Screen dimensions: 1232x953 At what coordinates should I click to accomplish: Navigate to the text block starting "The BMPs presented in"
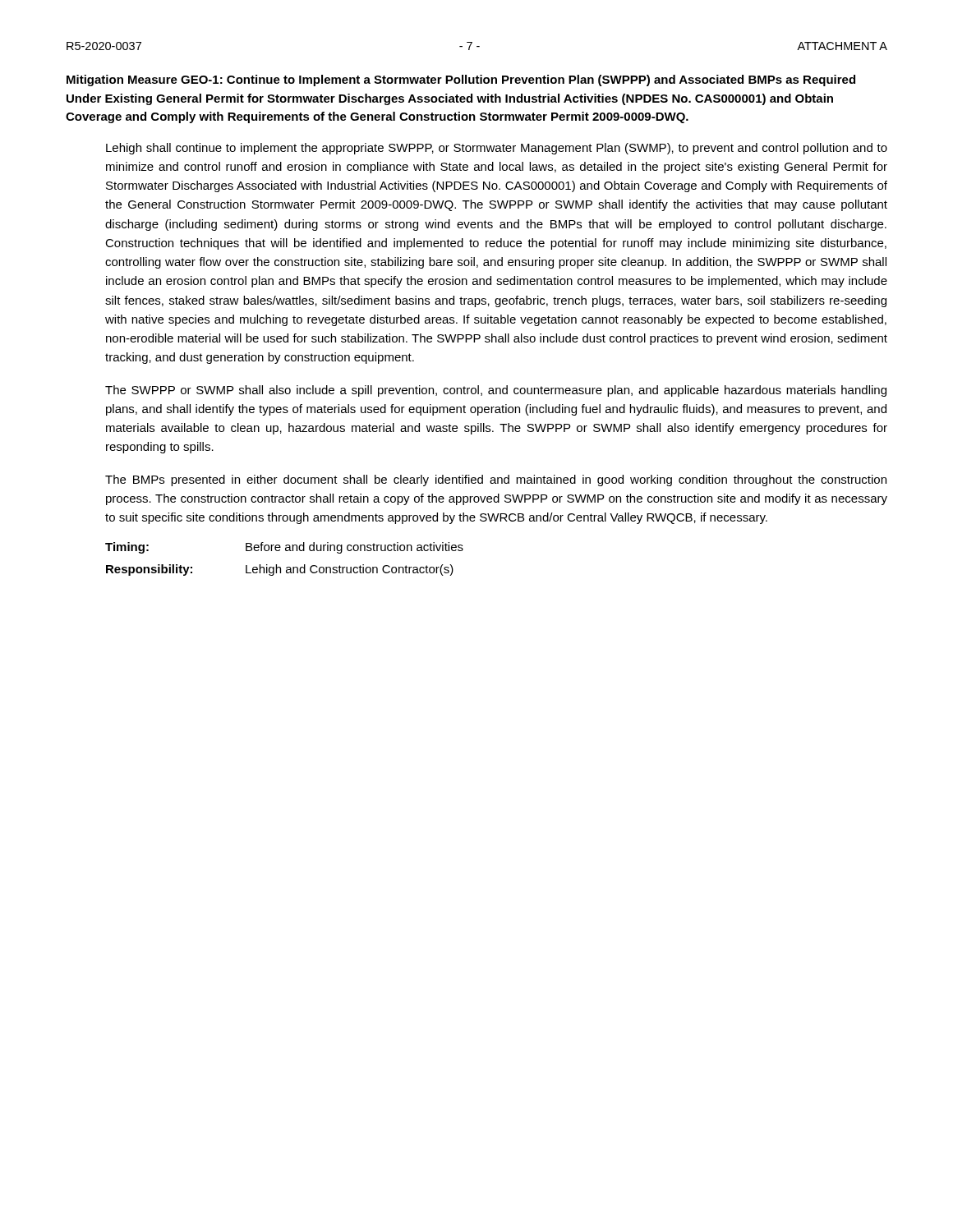tap(496, 498)
